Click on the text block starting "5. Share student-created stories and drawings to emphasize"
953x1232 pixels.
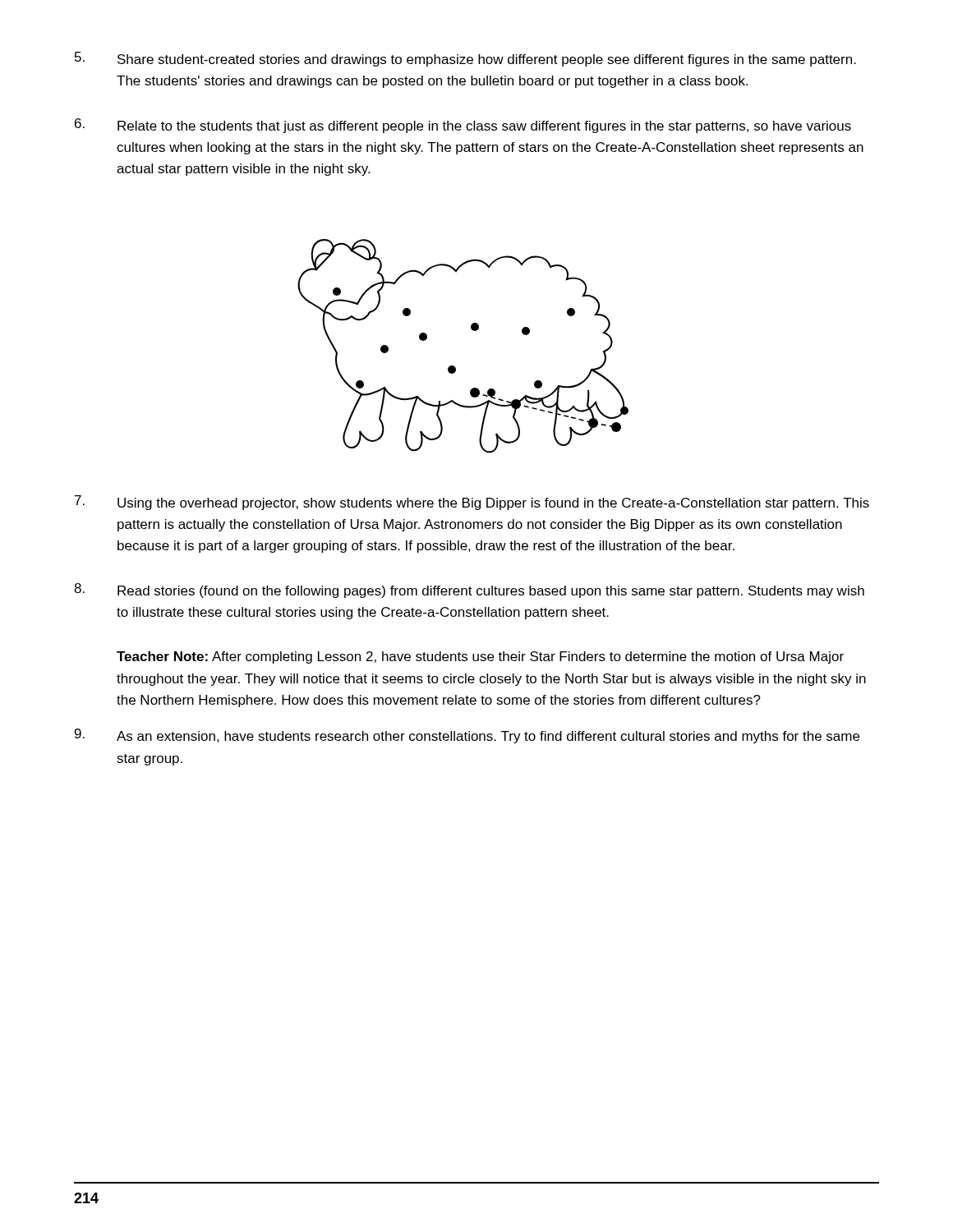coord(476,71)
